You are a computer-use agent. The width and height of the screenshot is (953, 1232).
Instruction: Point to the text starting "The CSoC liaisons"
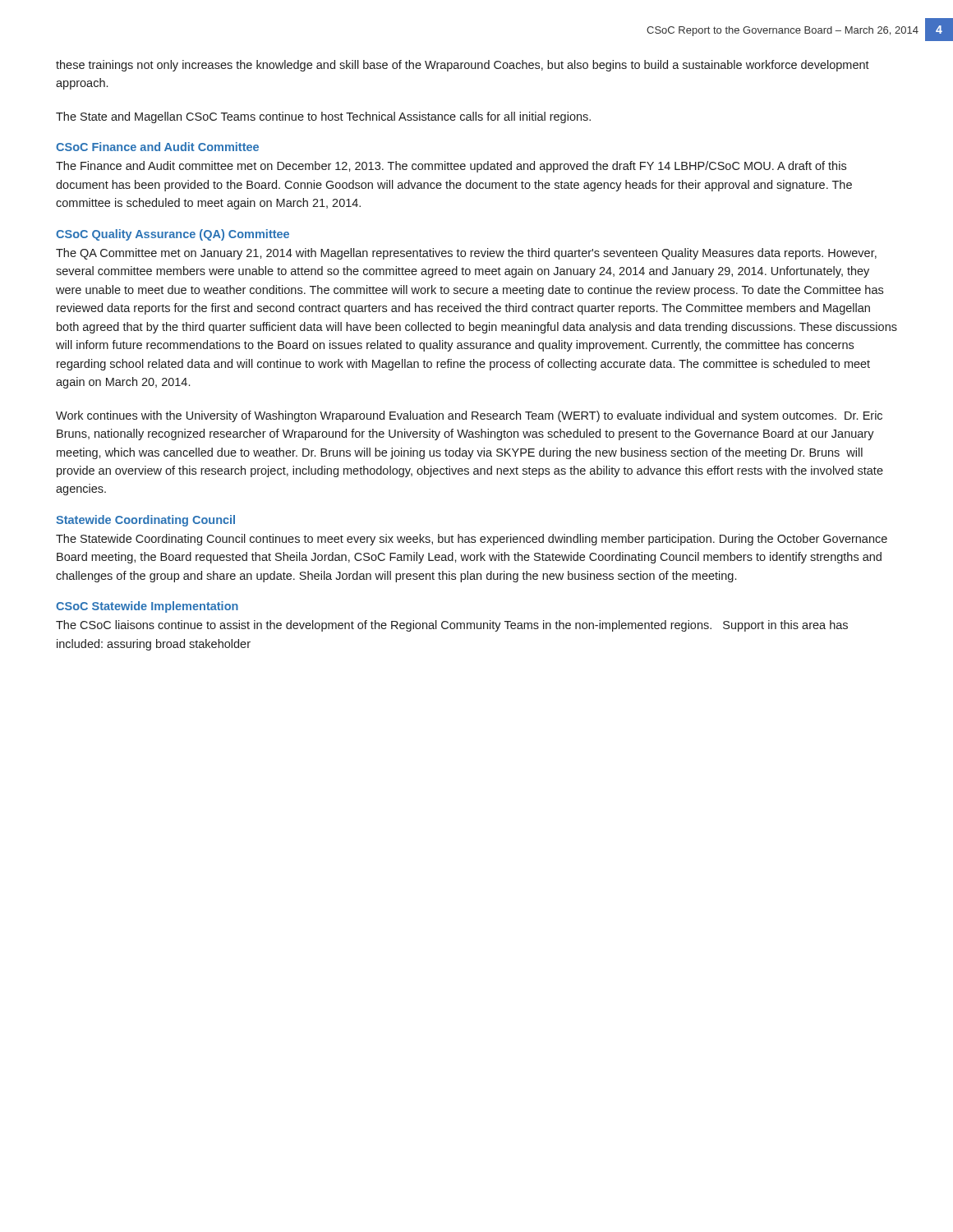(452, 635)
